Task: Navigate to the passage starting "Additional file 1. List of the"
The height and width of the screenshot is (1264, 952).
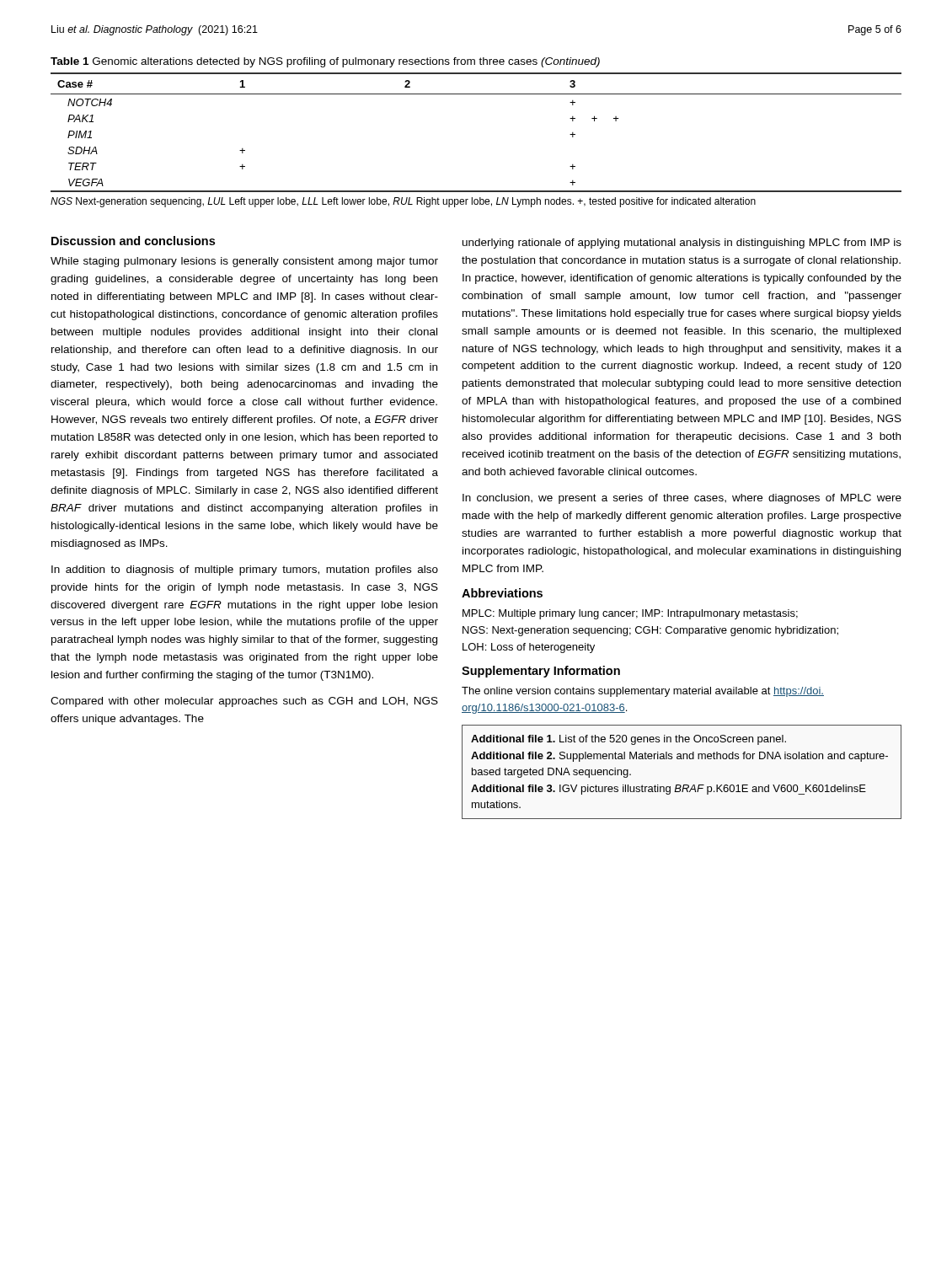Action: click(x=628, y=740)
